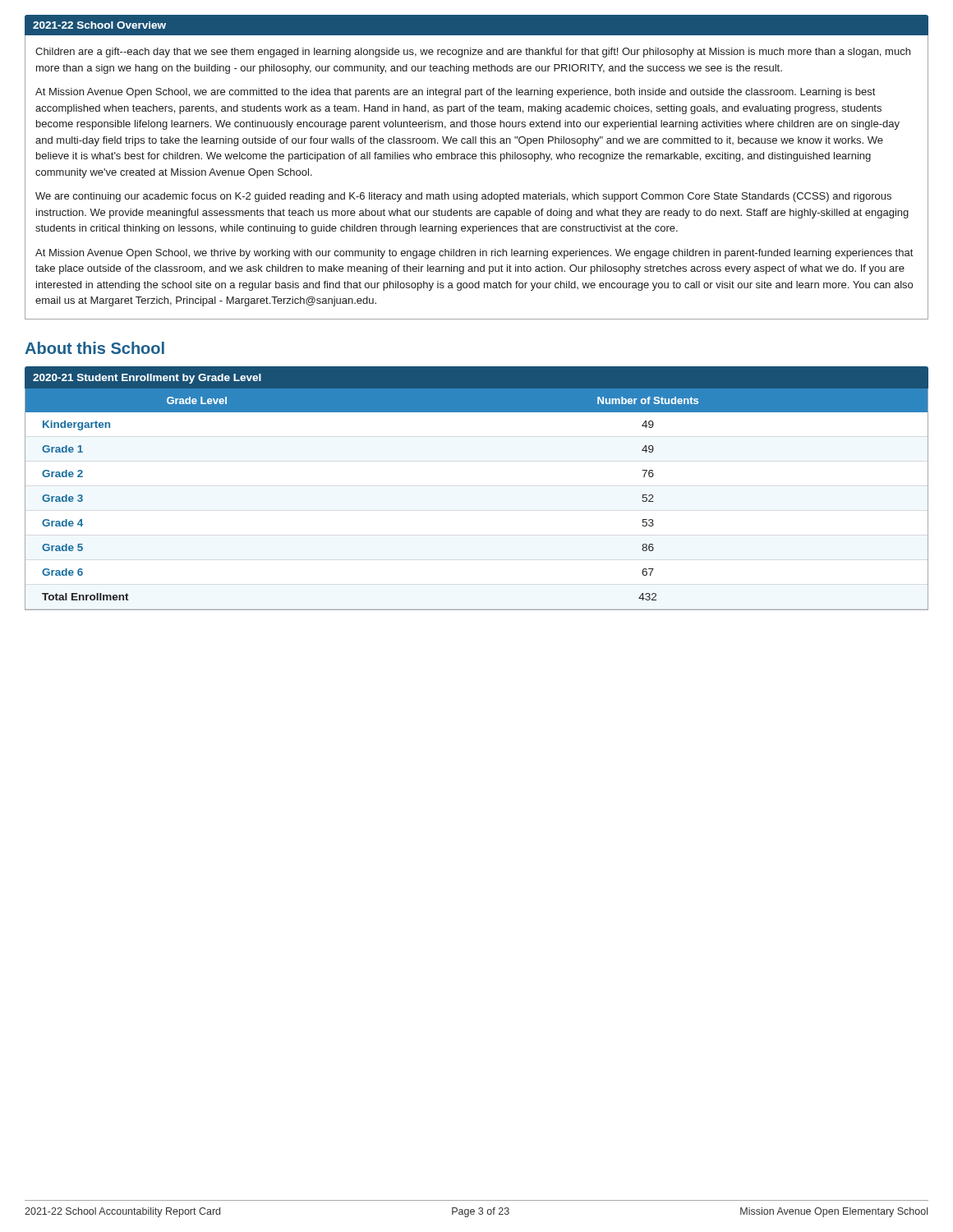953x1232 pixels.
Task: Locate the table with the text "Grade 4"
Action: 476,499
